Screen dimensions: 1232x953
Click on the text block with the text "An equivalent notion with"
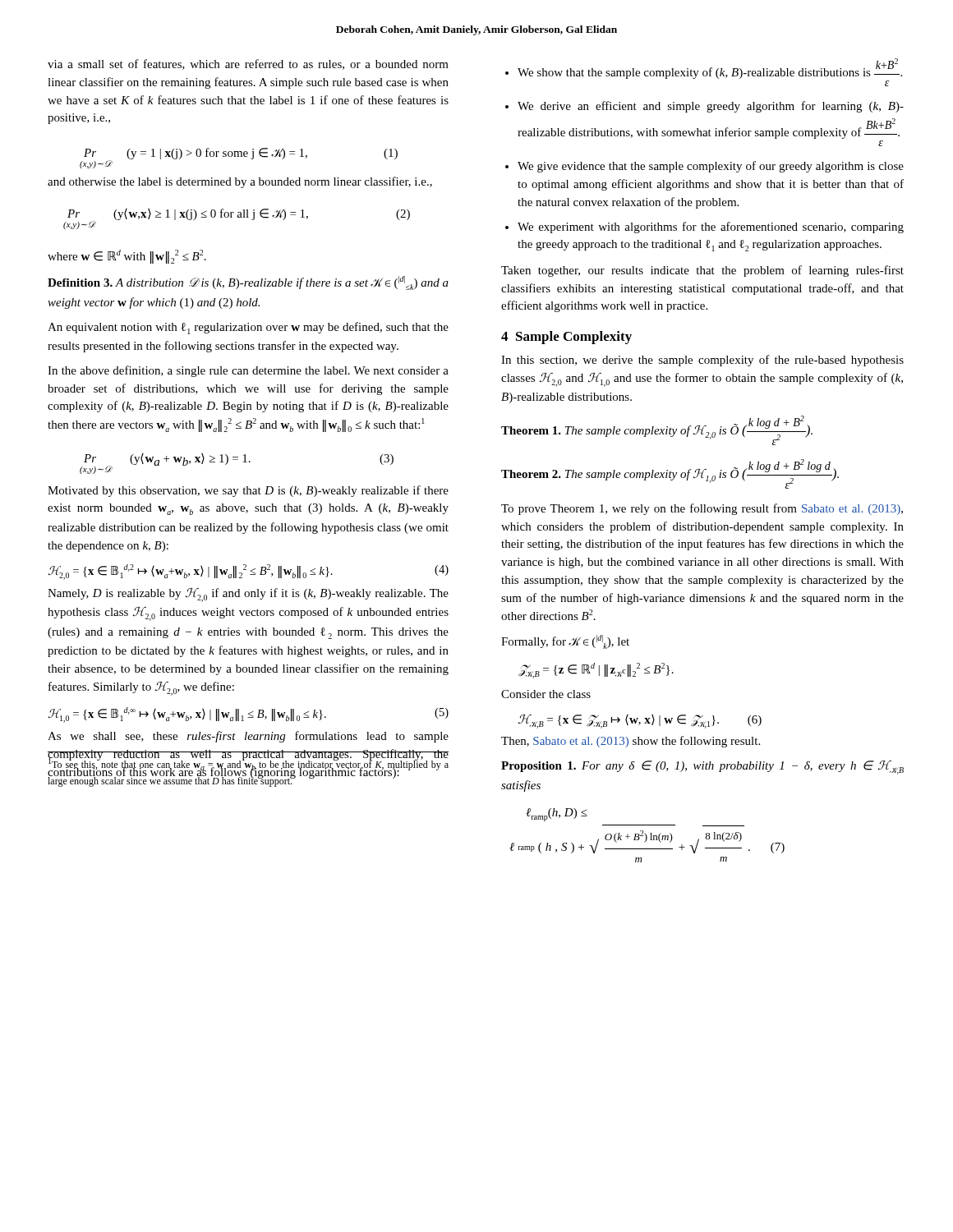(248, 337)
